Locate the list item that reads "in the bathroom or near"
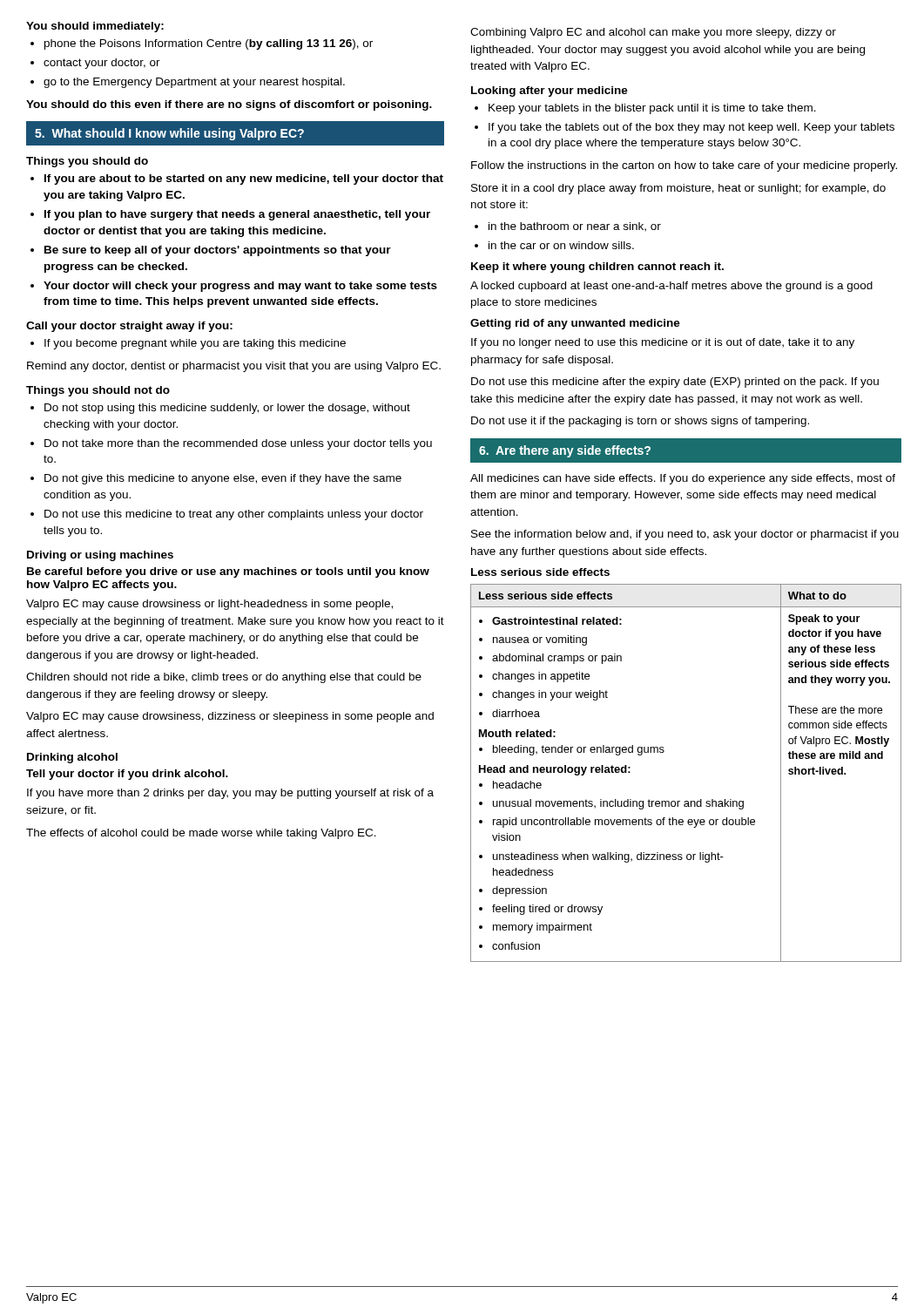Viewport: 924px width, 1307px height. [575, 227]
